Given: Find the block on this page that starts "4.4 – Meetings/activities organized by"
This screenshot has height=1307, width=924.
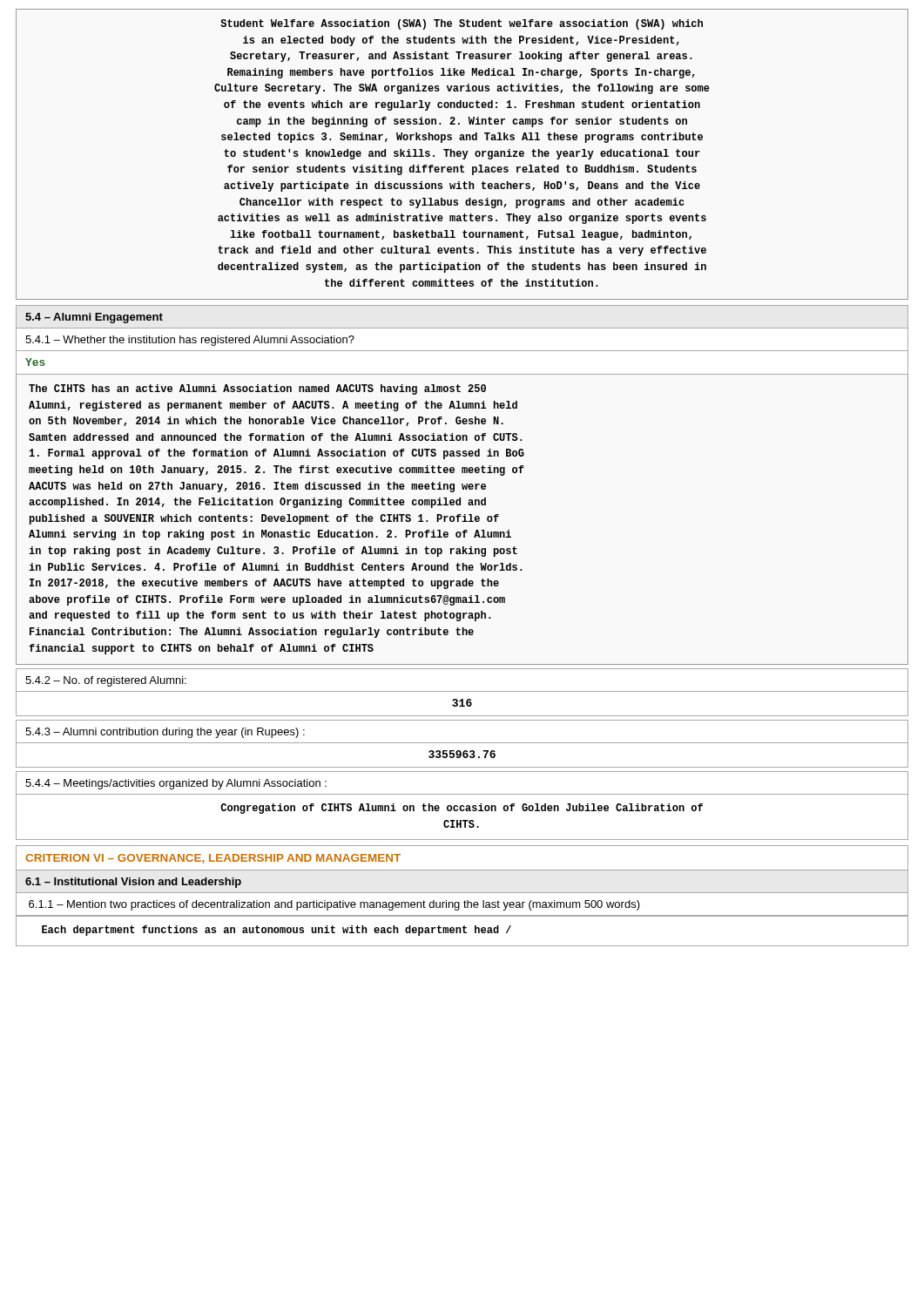Looking at the screenshot, I should coord(176,783).
